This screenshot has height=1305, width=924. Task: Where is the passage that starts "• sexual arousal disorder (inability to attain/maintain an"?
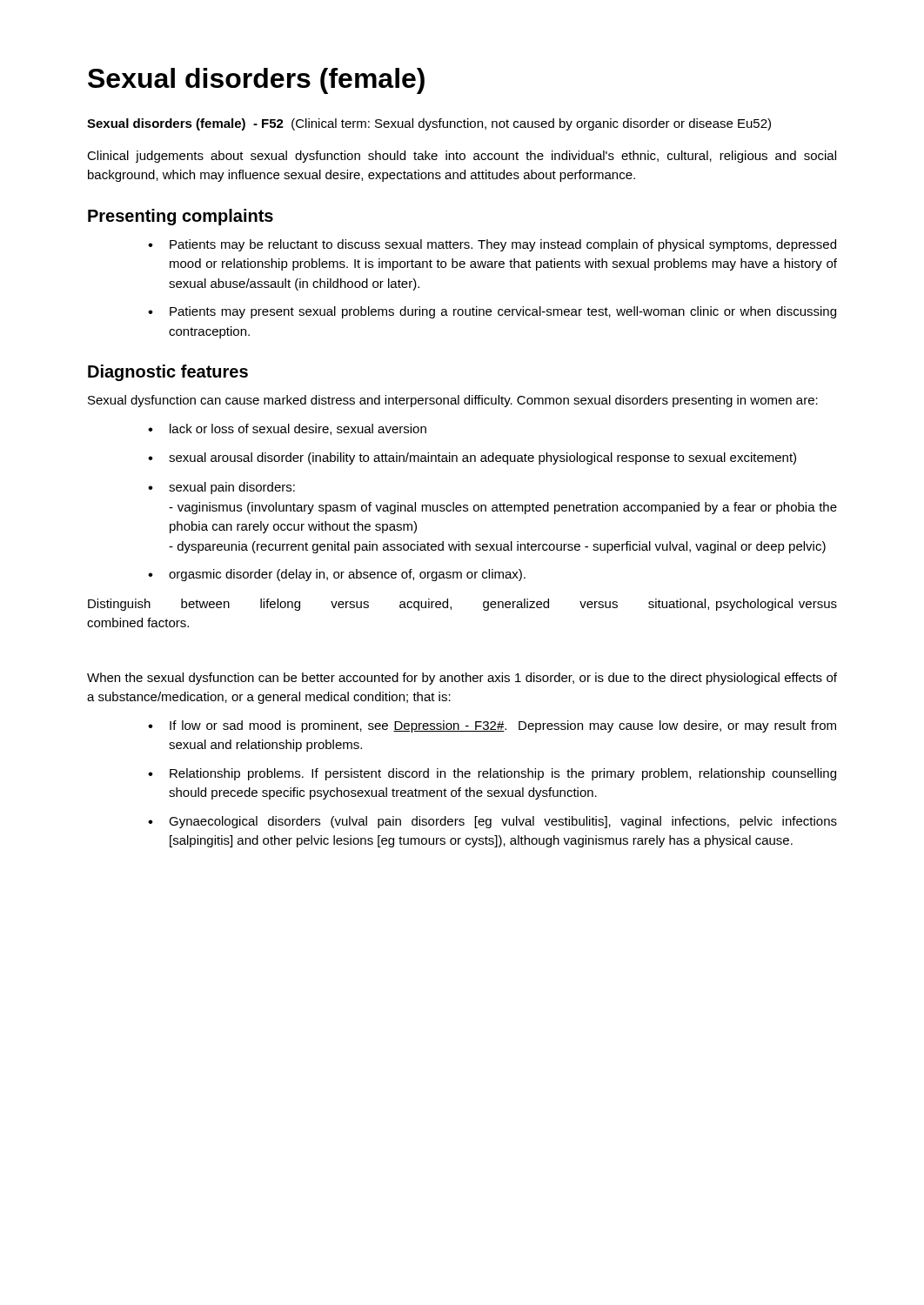coord(492,459)
